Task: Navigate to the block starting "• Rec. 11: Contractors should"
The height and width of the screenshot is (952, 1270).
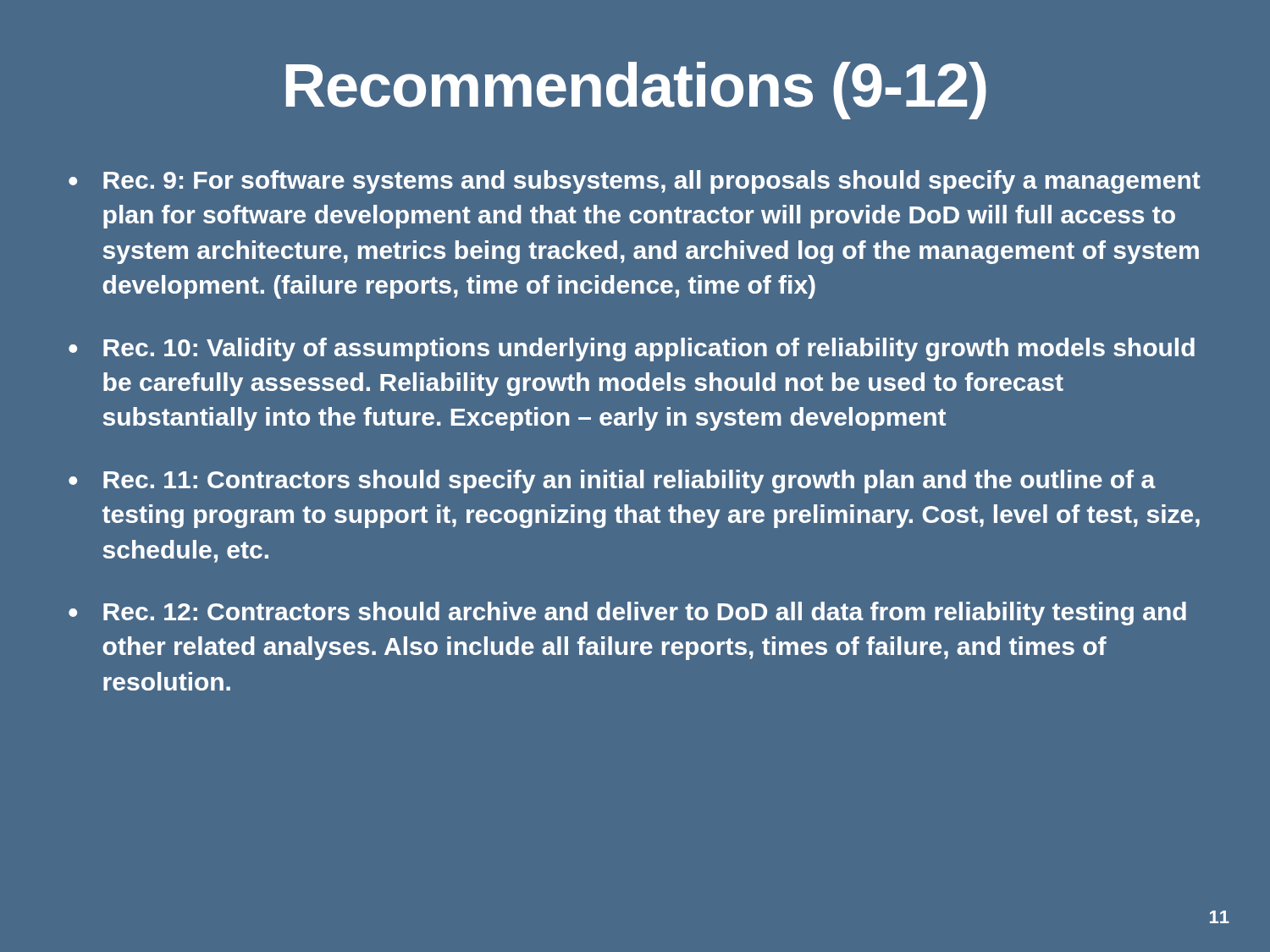Action: pyautogui.click(x=635, y=514)
